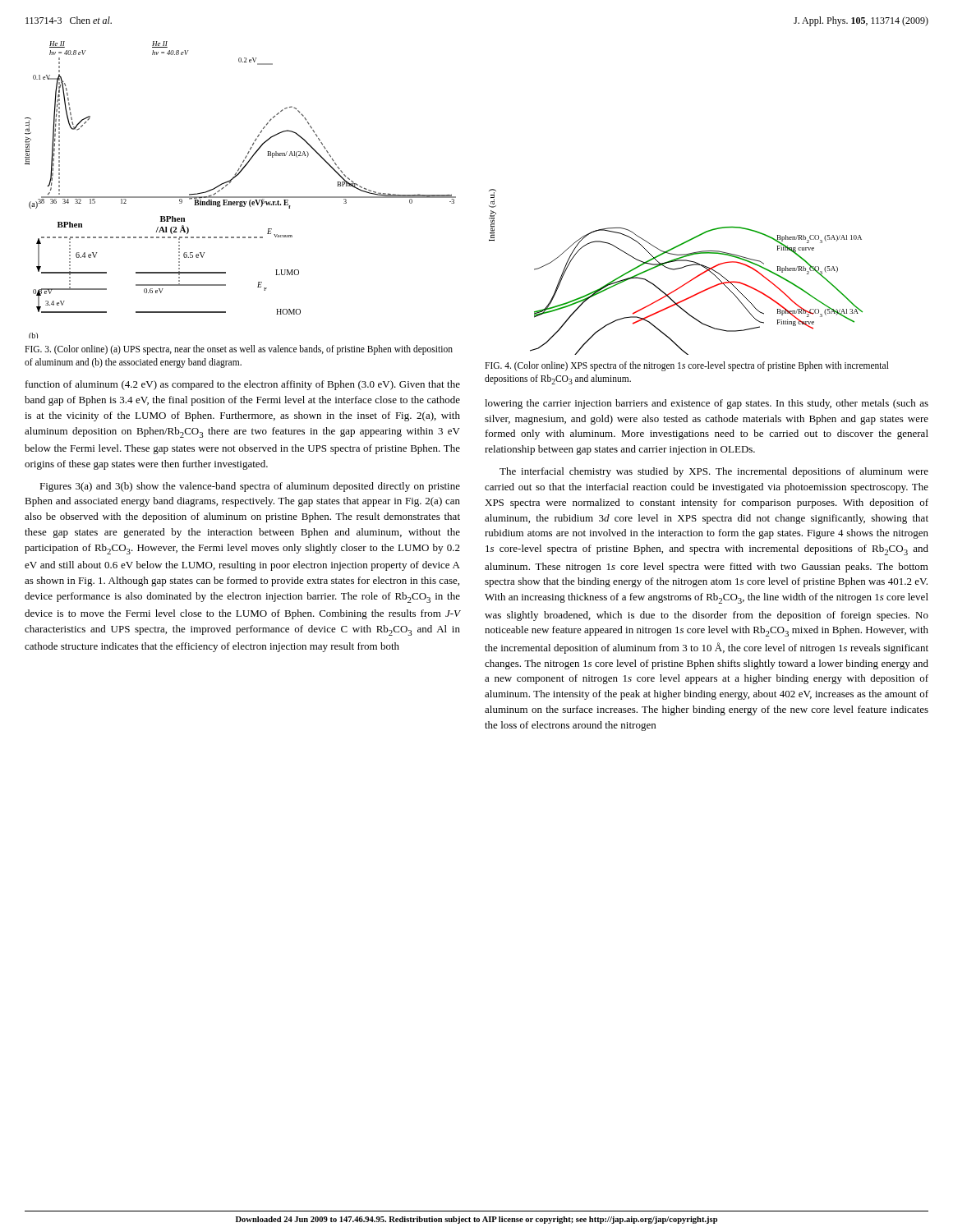Viewport: 953px width, 1232px height.
Task: Locate the text starting "FIG. 3. (Color online) (a) UPS spectra,"
Action: 239,355
